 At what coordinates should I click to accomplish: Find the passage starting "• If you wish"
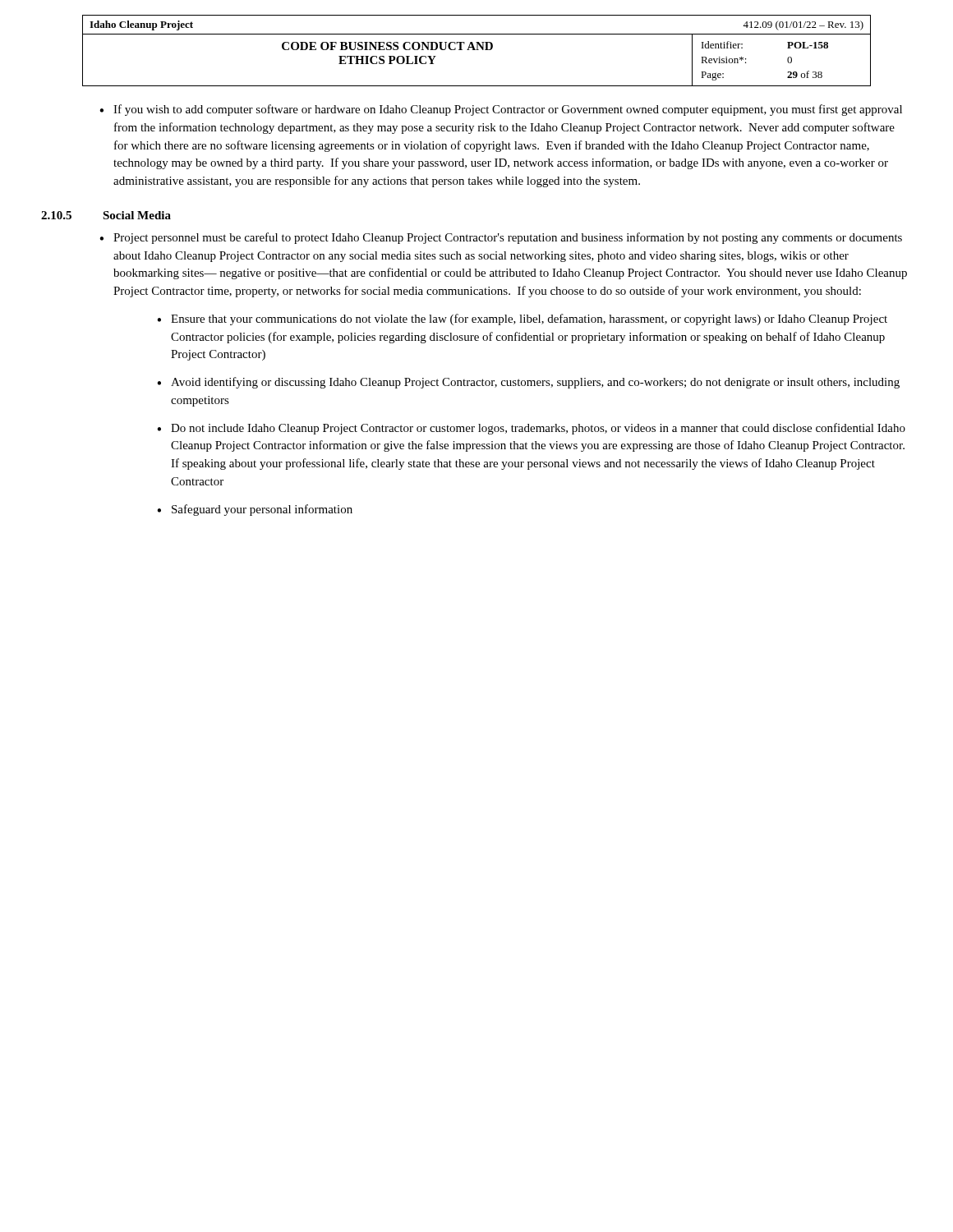tap(501, 146)
